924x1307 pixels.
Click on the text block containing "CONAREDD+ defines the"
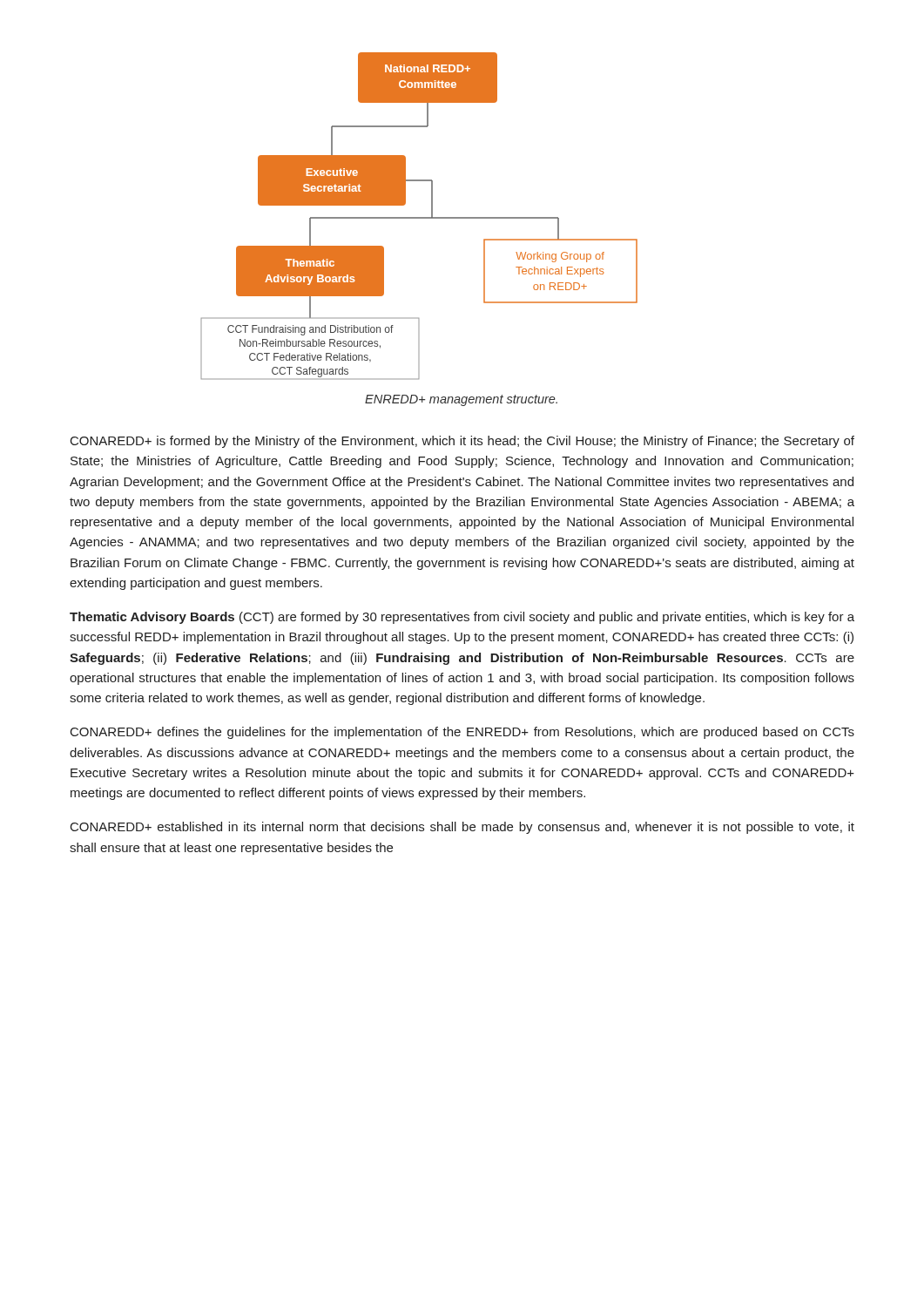tap(462, 762)
